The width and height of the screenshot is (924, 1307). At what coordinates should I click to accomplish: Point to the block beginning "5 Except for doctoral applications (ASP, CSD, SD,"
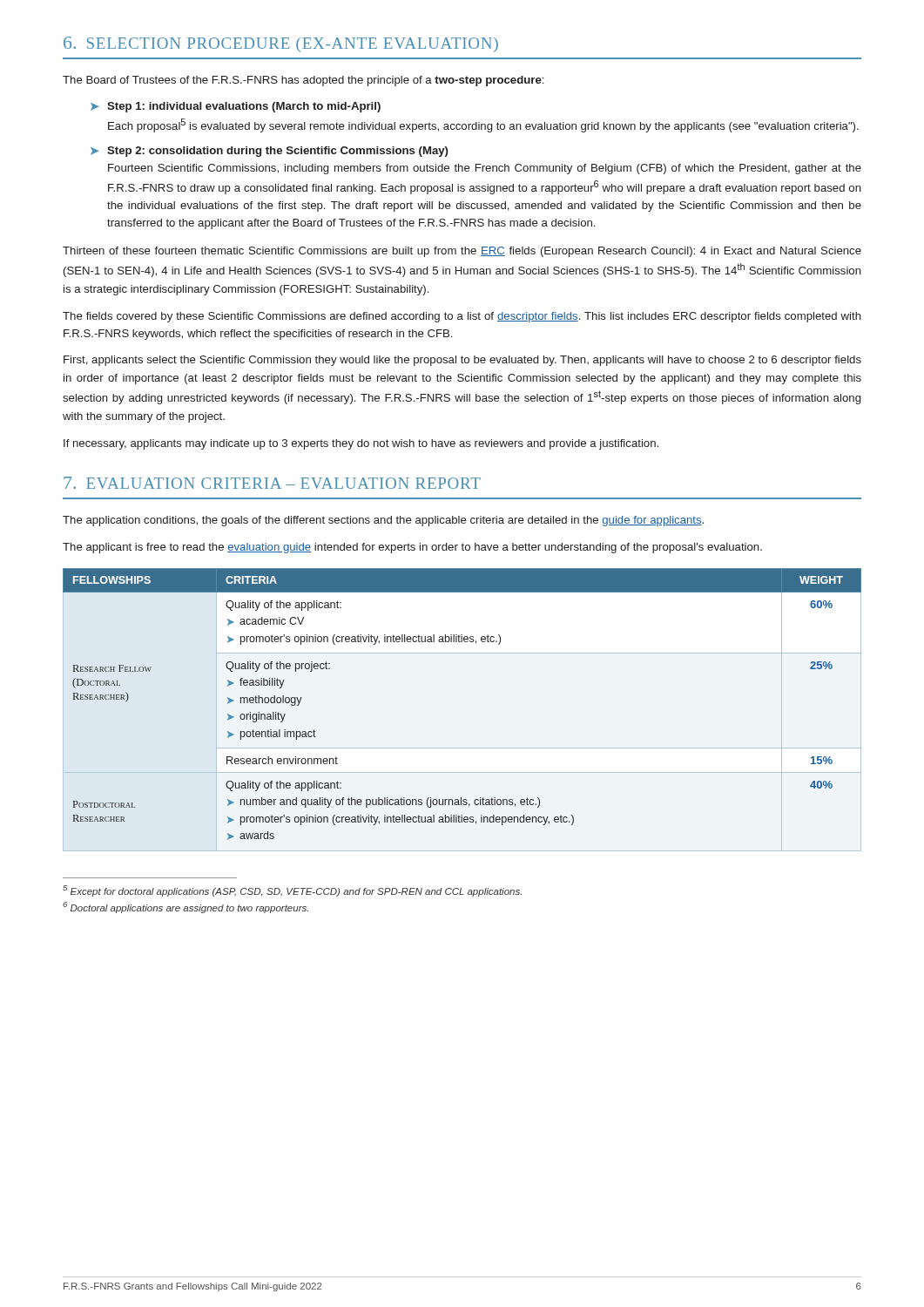[x=293, y=889]
